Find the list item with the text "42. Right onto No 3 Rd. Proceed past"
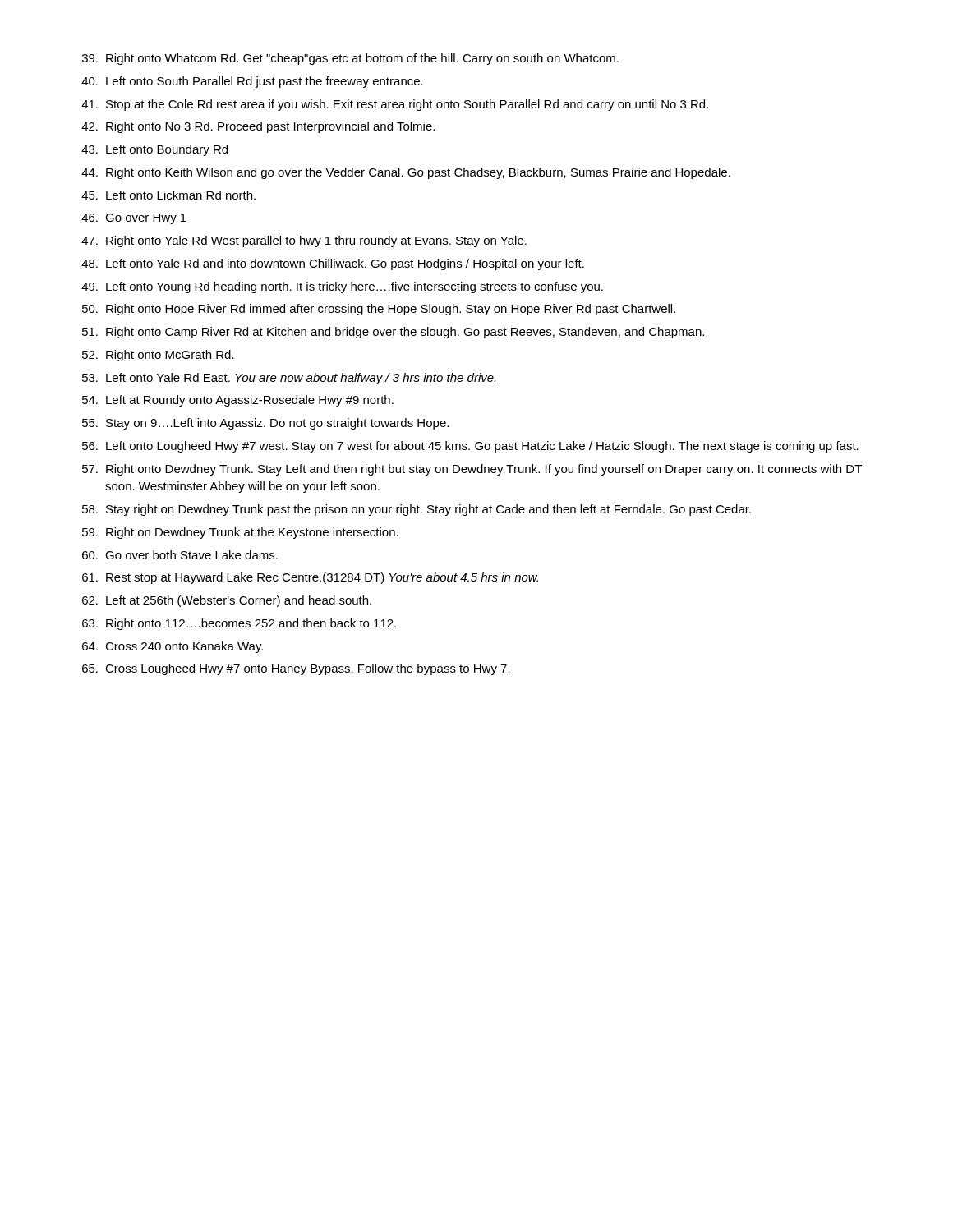 click(258, 127)
